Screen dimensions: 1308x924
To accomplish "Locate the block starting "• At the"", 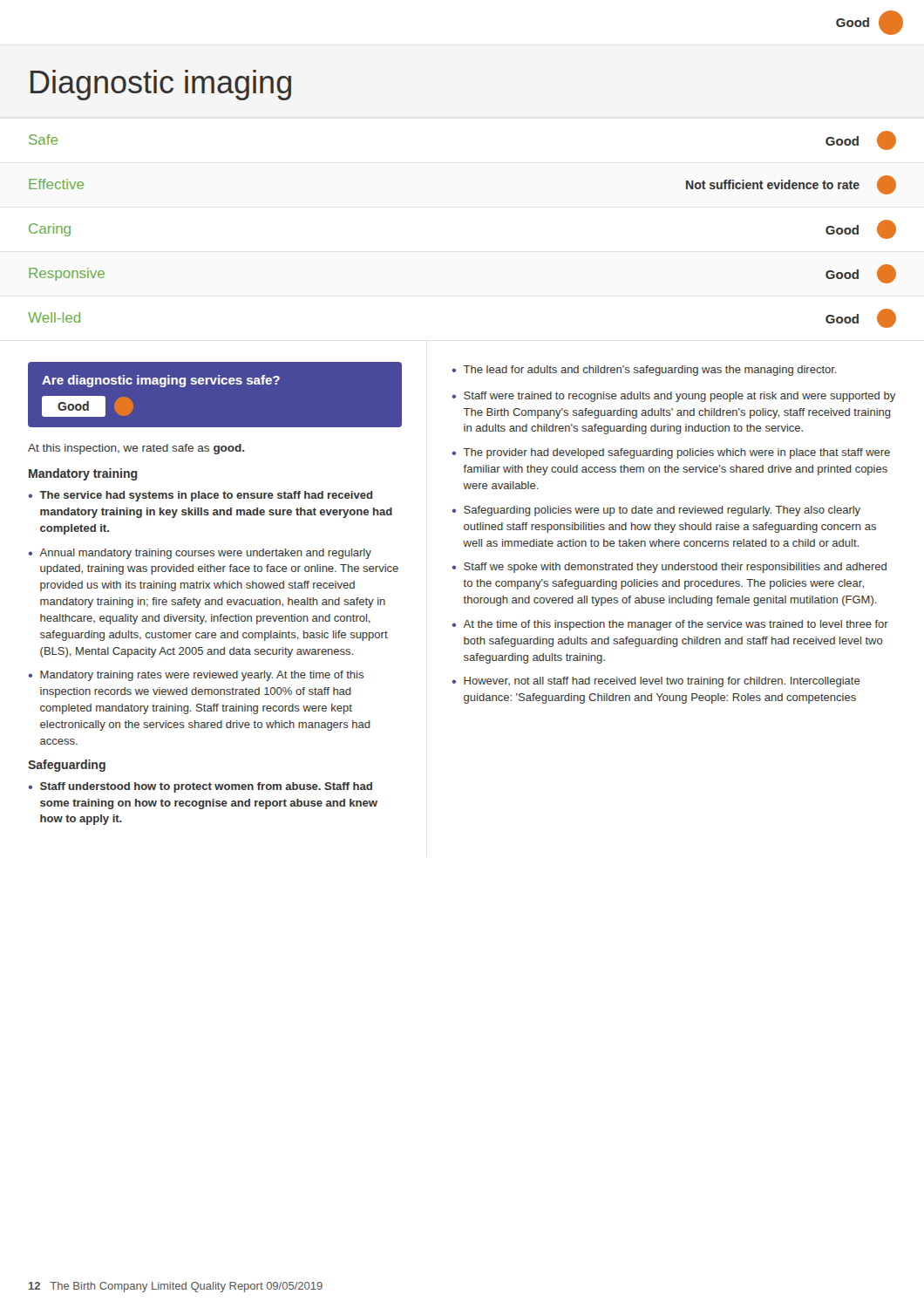I will point(674,641).
